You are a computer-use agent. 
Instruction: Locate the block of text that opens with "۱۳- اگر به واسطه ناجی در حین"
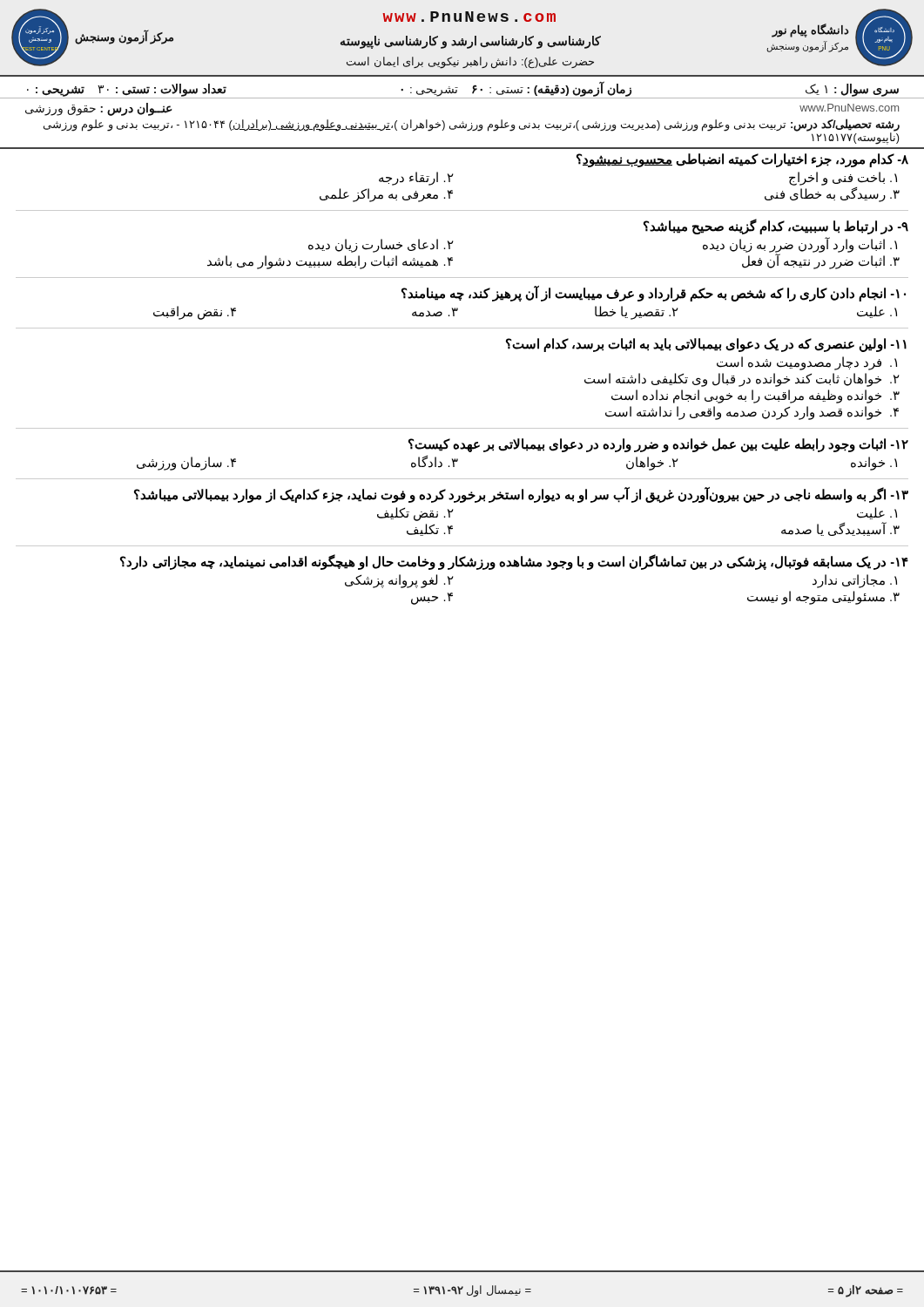coord(462,512)
